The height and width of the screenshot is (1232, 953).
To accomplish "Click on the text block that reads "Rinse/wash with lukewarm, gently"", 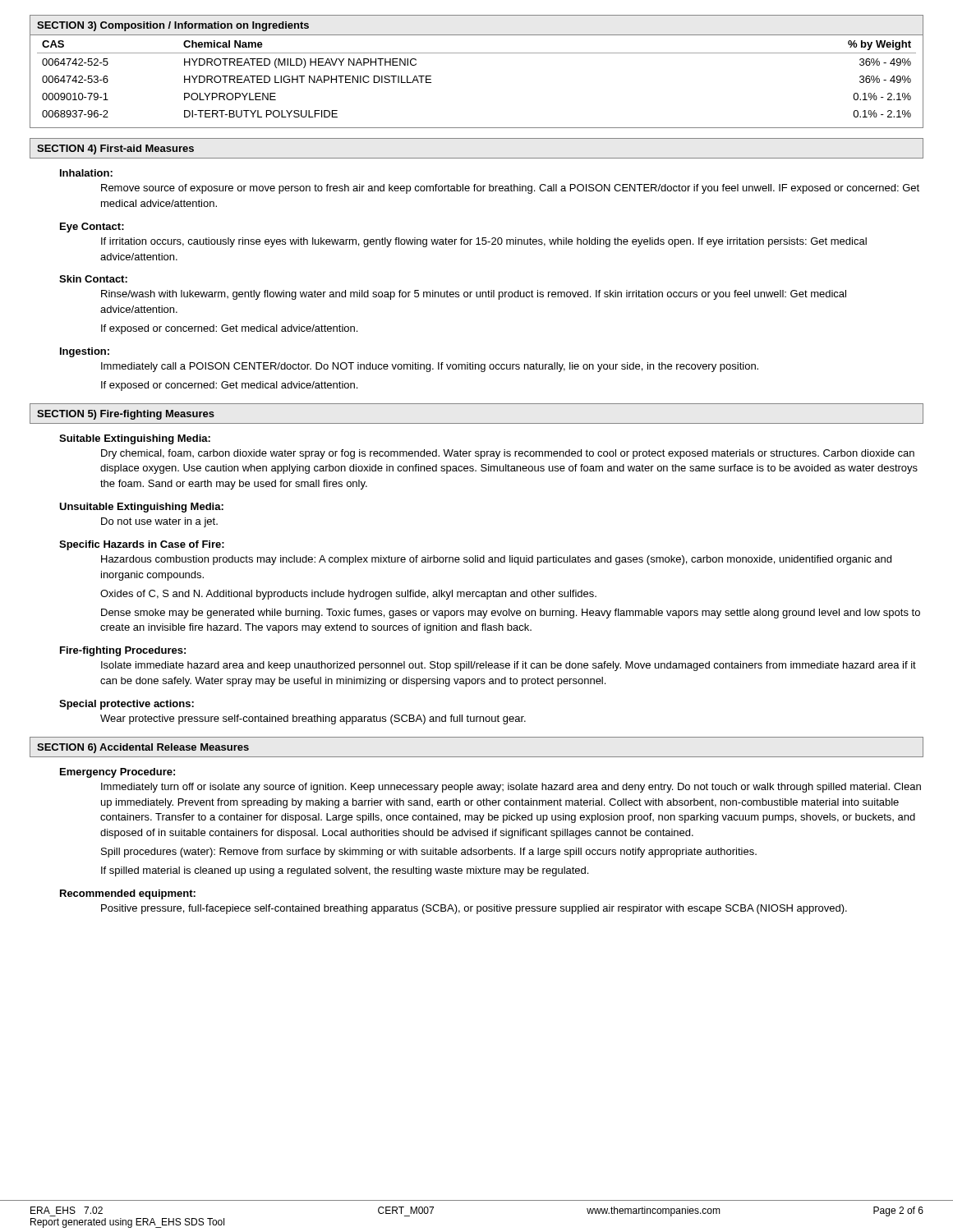I will coord(474,302).
